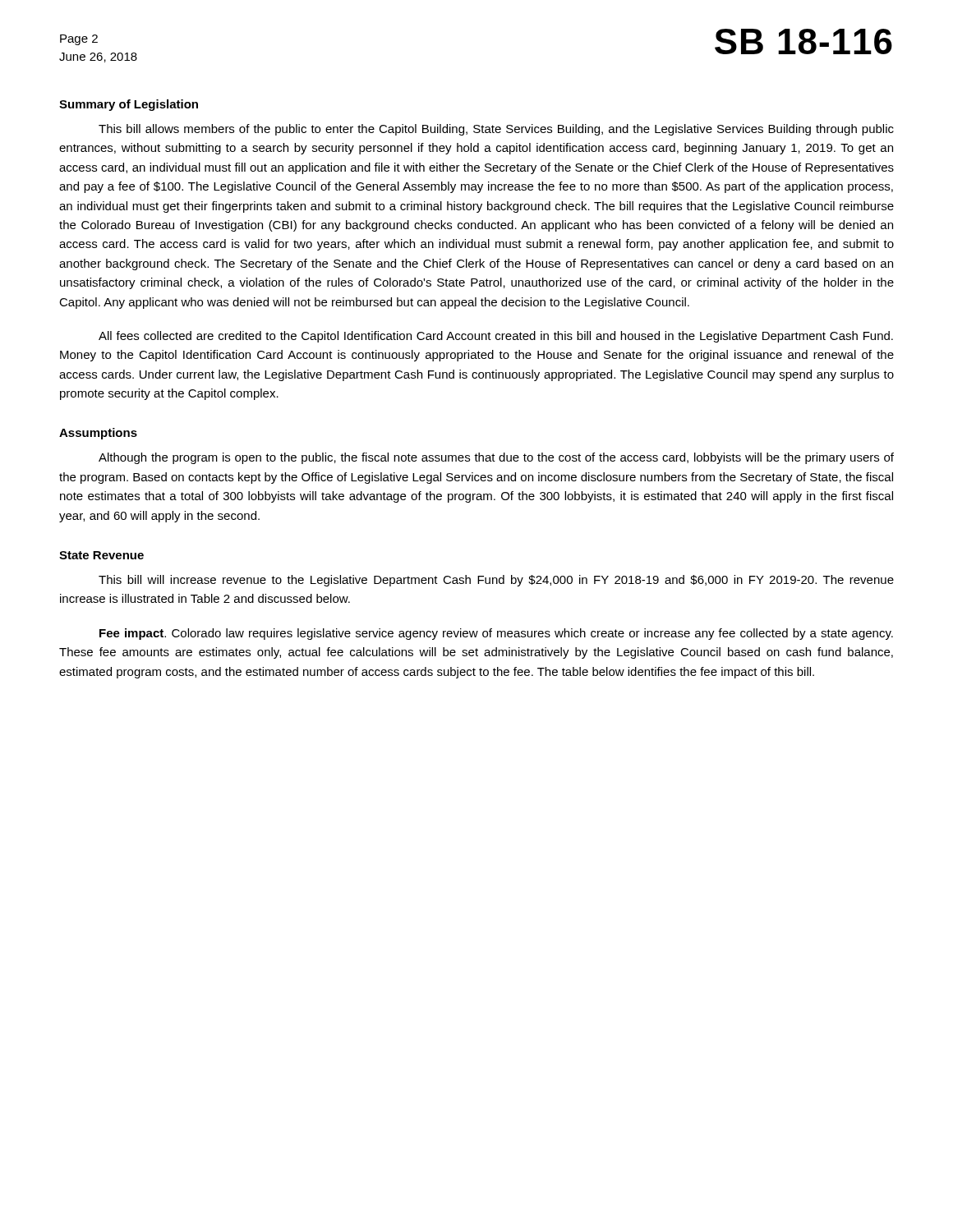Image resolution: width=953 pixels, height=1232 pixels.
Task: Find "State Revenue" on this page
Action: [x=102, y=555]
